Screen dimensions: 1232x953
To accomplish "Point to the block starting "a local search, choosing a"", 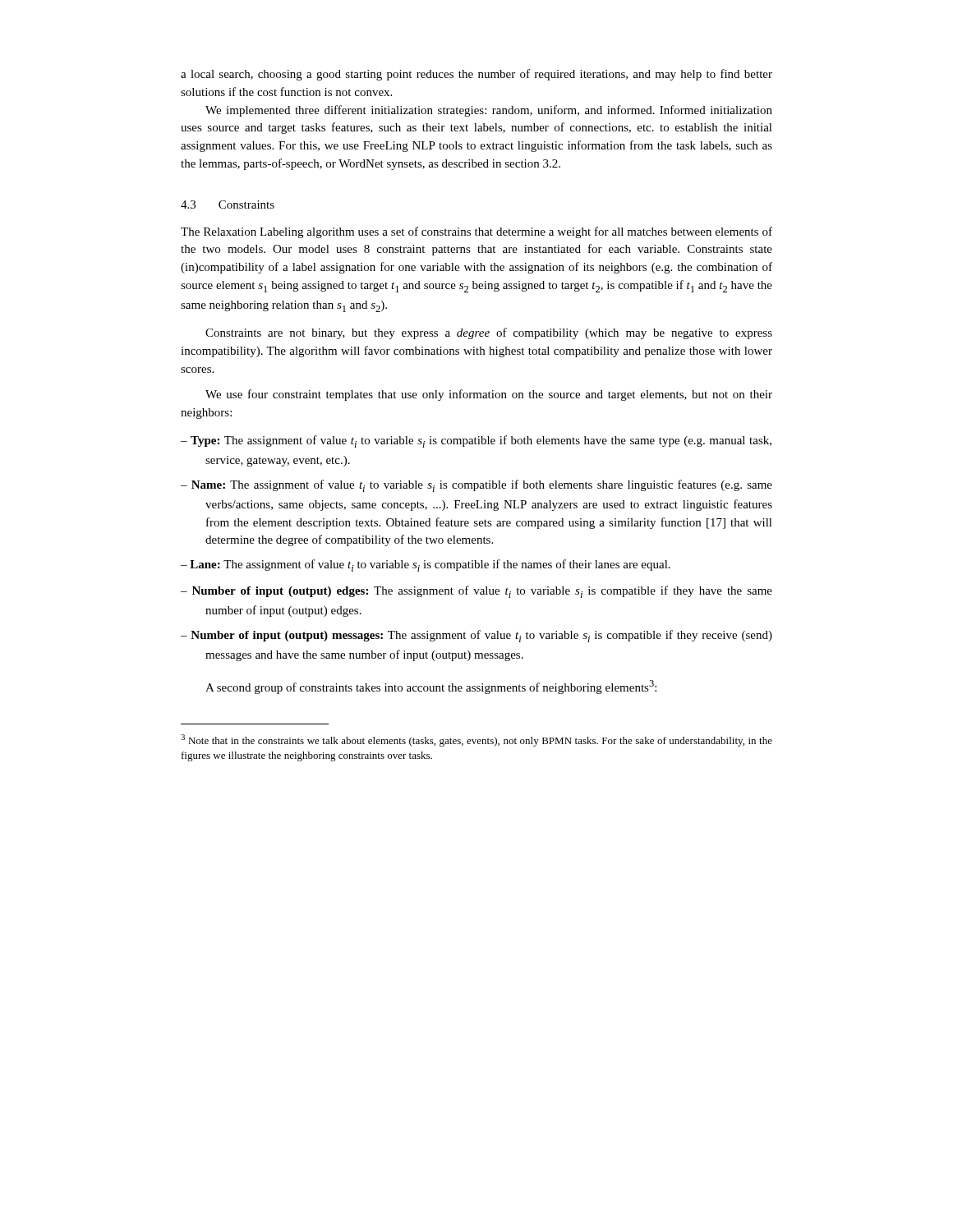I will [x=476, y=119].
